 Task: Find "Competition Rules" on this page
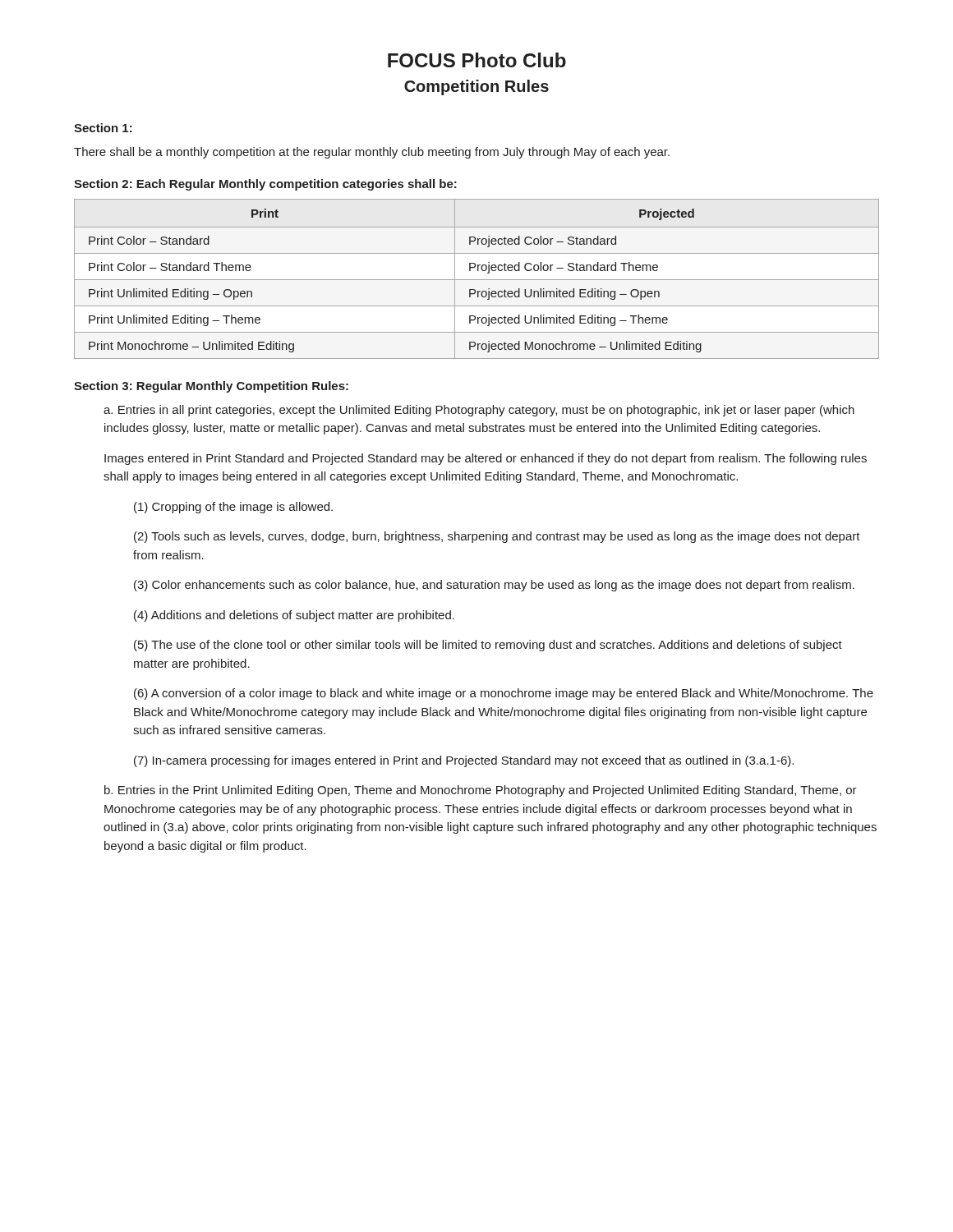pos(476,87)
